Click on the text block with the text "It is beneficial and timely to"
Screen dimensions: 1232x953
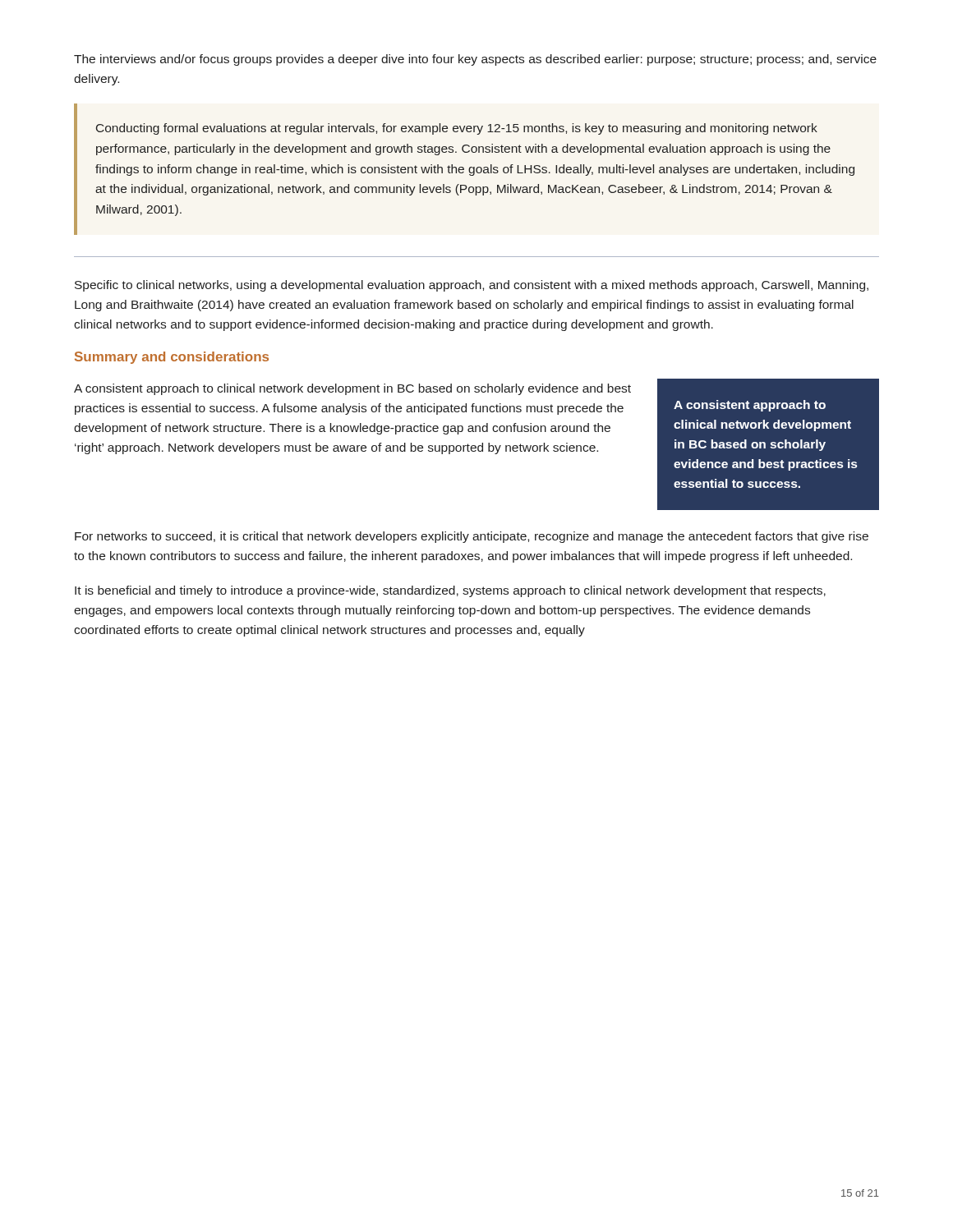click(x=450, y=610)
